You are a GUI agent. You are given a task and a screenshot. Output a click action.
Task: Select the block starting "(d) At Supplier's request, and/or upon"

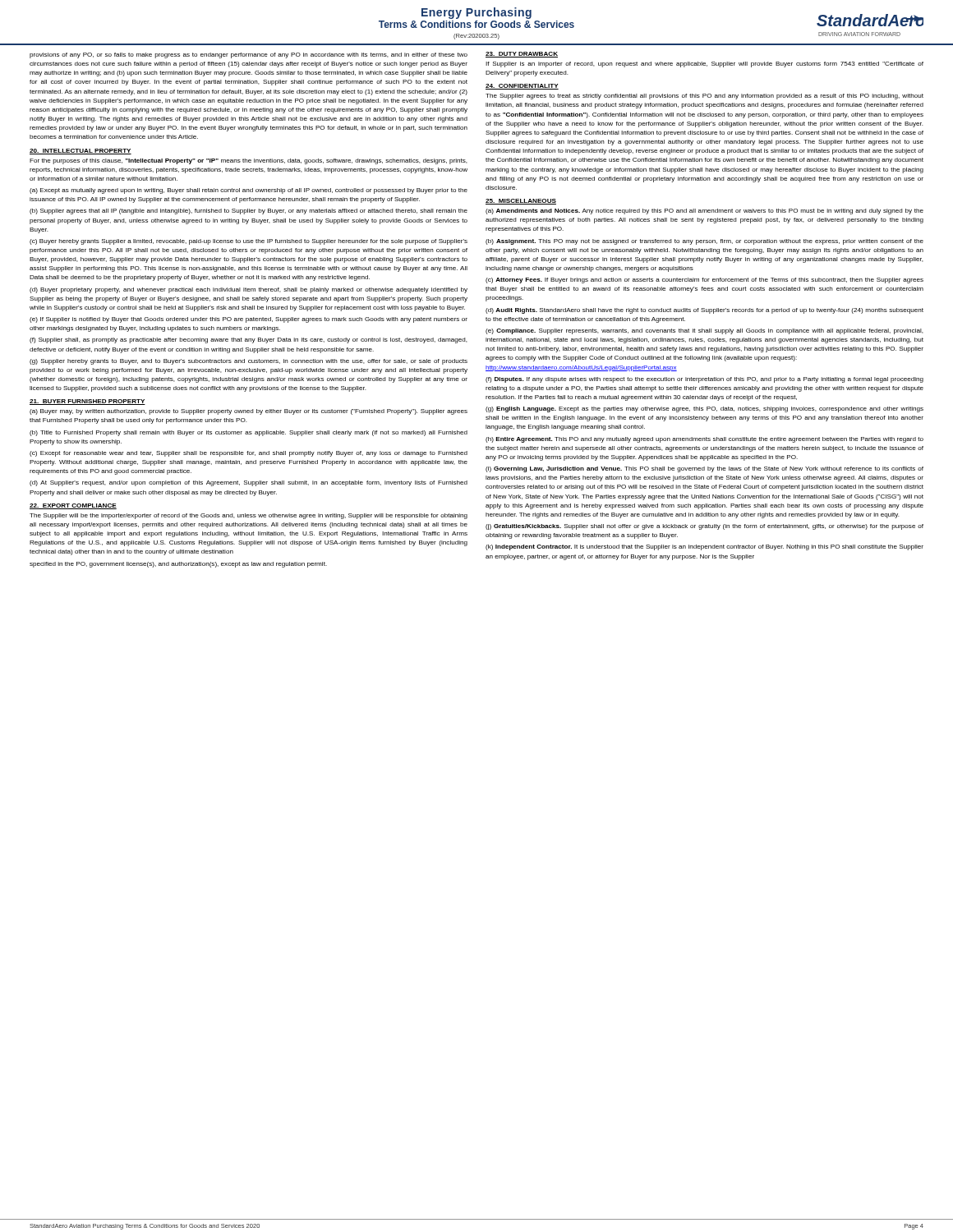coord(248,487)
